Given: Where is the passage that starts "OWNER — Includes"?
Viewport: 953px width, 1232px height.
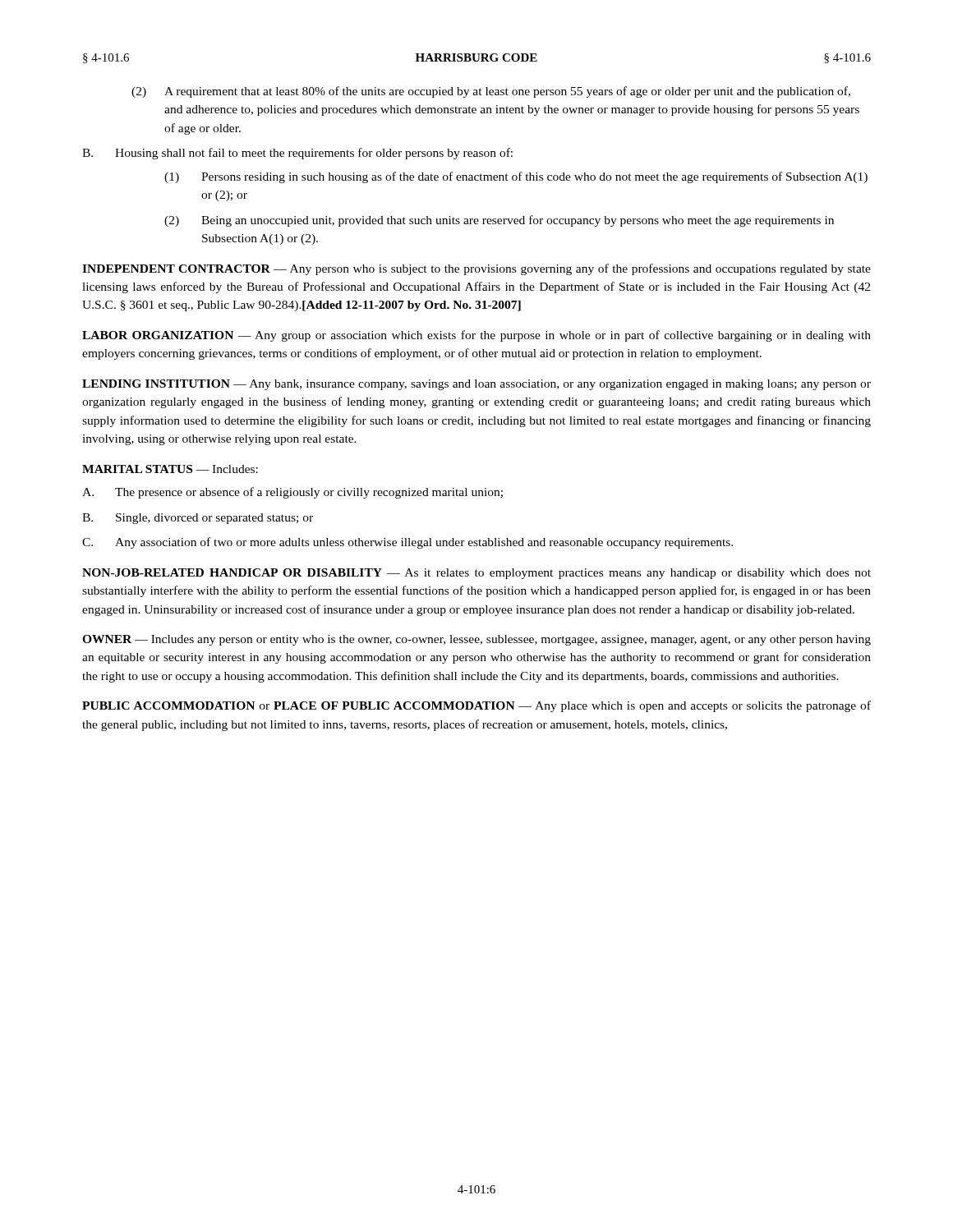Looking at the screenshot, I should tap(476, 657).
